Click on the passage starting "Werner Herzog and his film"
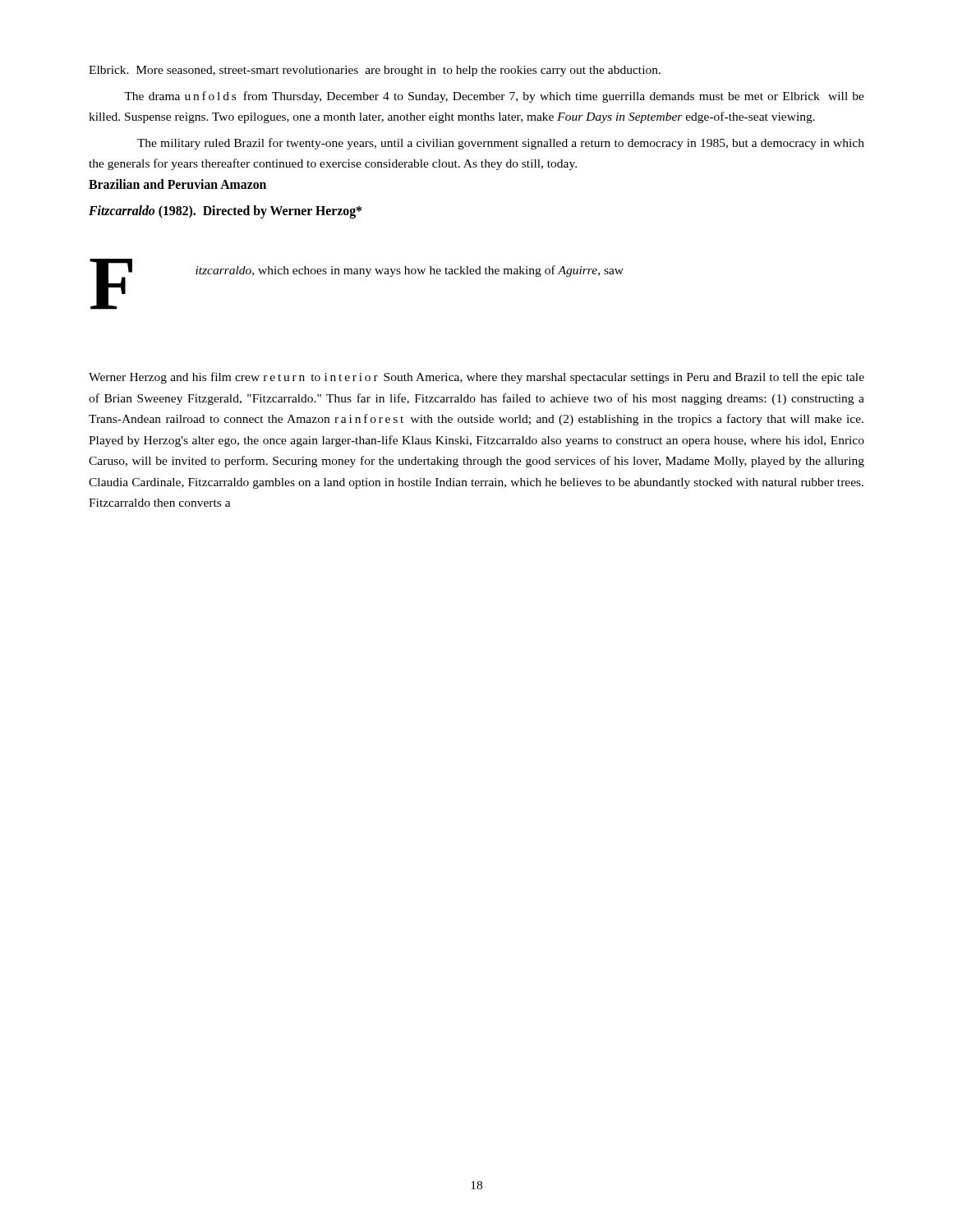This screenshot has height=1232, width=953. coord(476,440)
